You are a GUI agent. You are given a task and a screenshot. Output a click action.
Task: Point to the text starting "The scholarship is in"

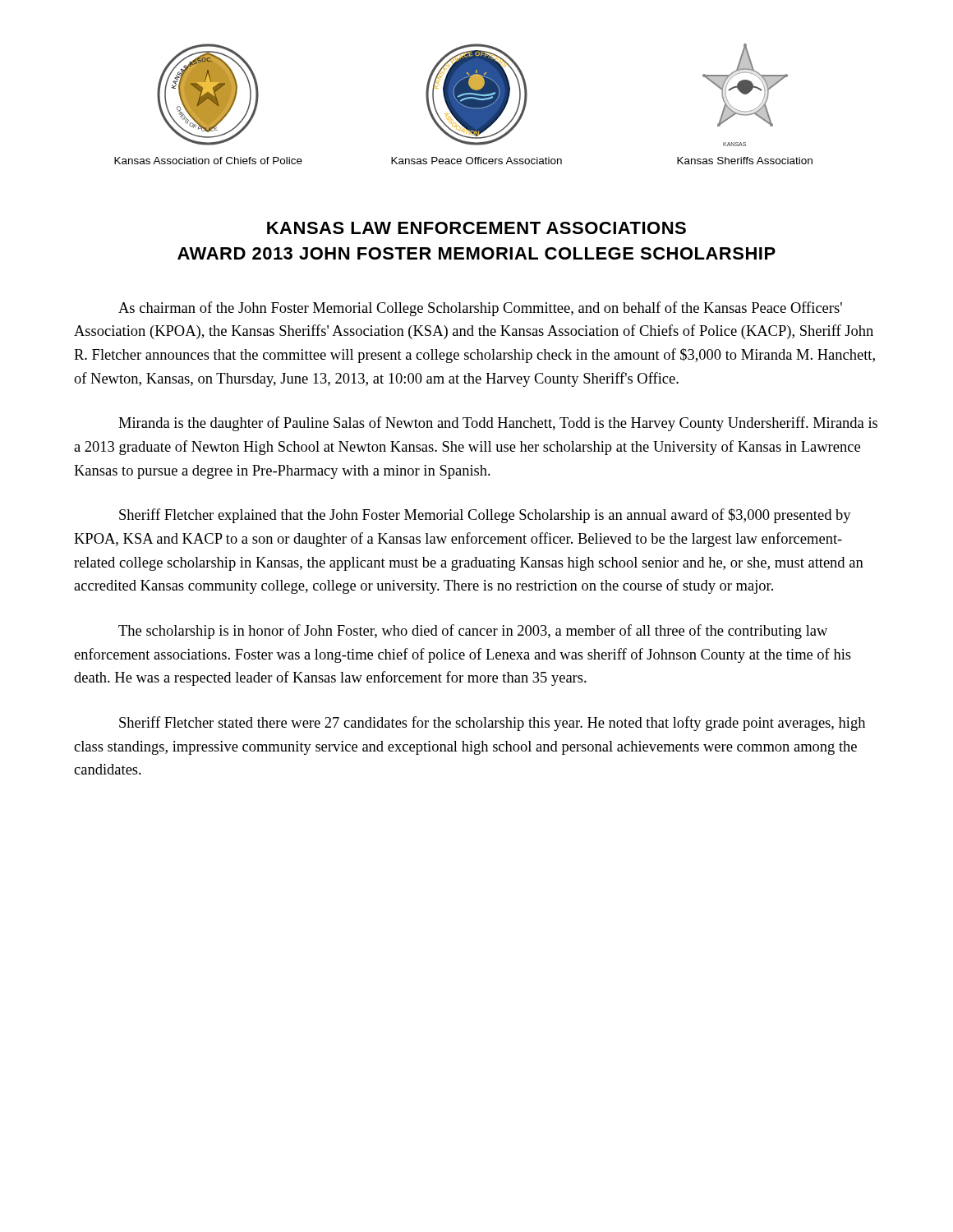click(476, 655)
